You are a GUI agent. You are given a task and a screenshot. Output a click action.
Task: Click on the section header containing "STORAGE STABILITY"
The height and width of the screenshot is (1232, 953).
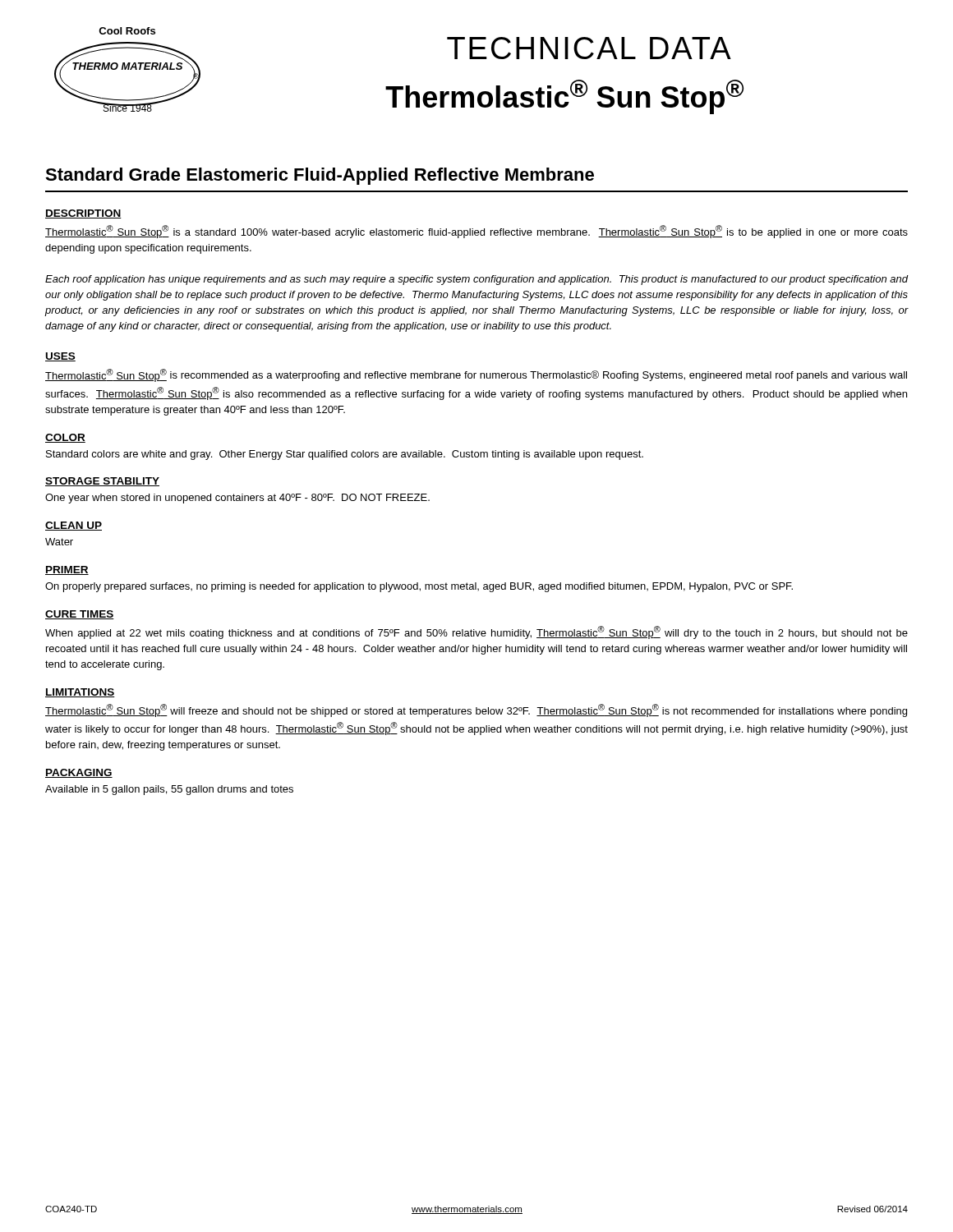[x=102, y=481]
